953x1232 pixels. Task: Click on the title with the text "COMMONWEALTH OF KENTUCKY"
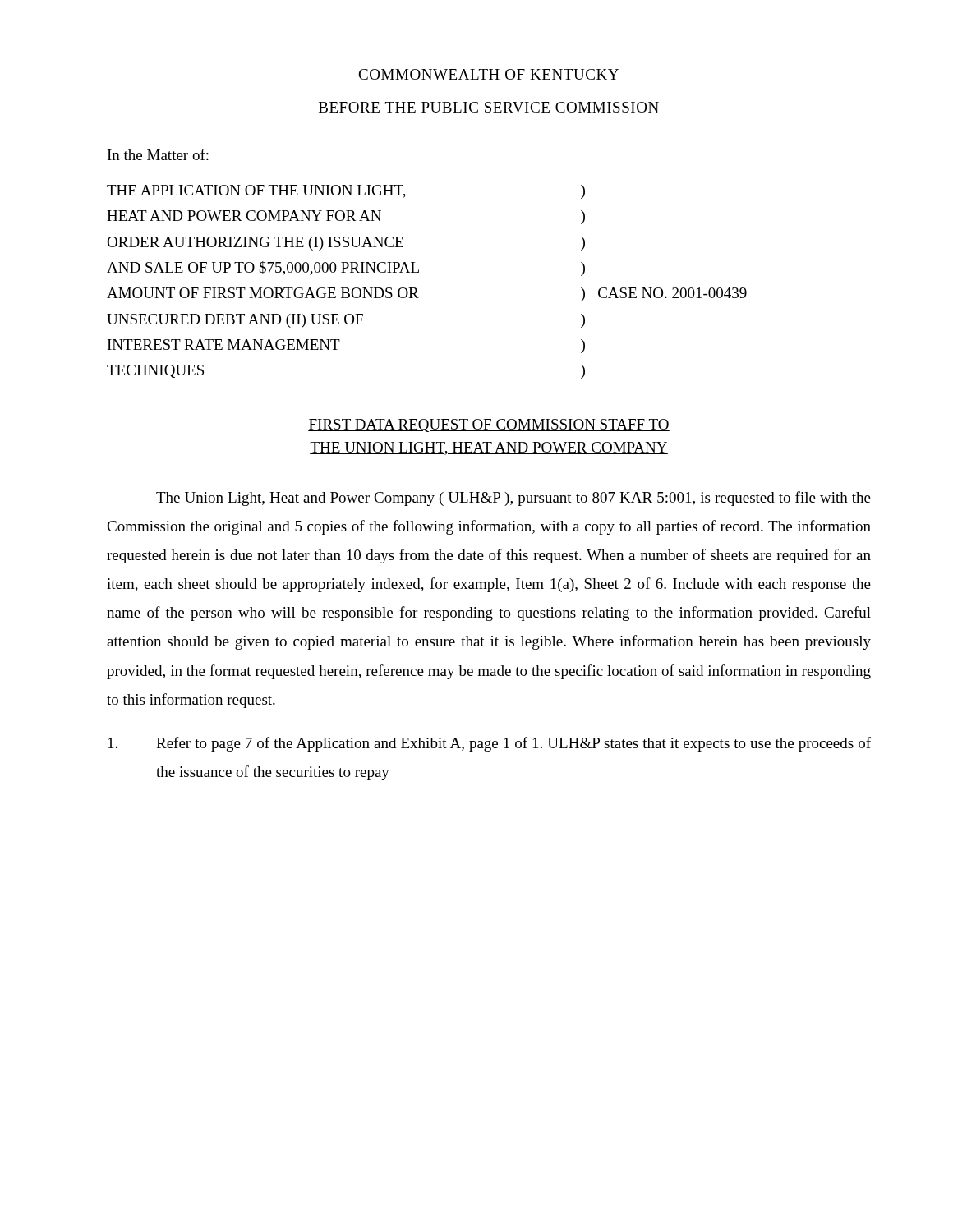[x=489, y=74]
